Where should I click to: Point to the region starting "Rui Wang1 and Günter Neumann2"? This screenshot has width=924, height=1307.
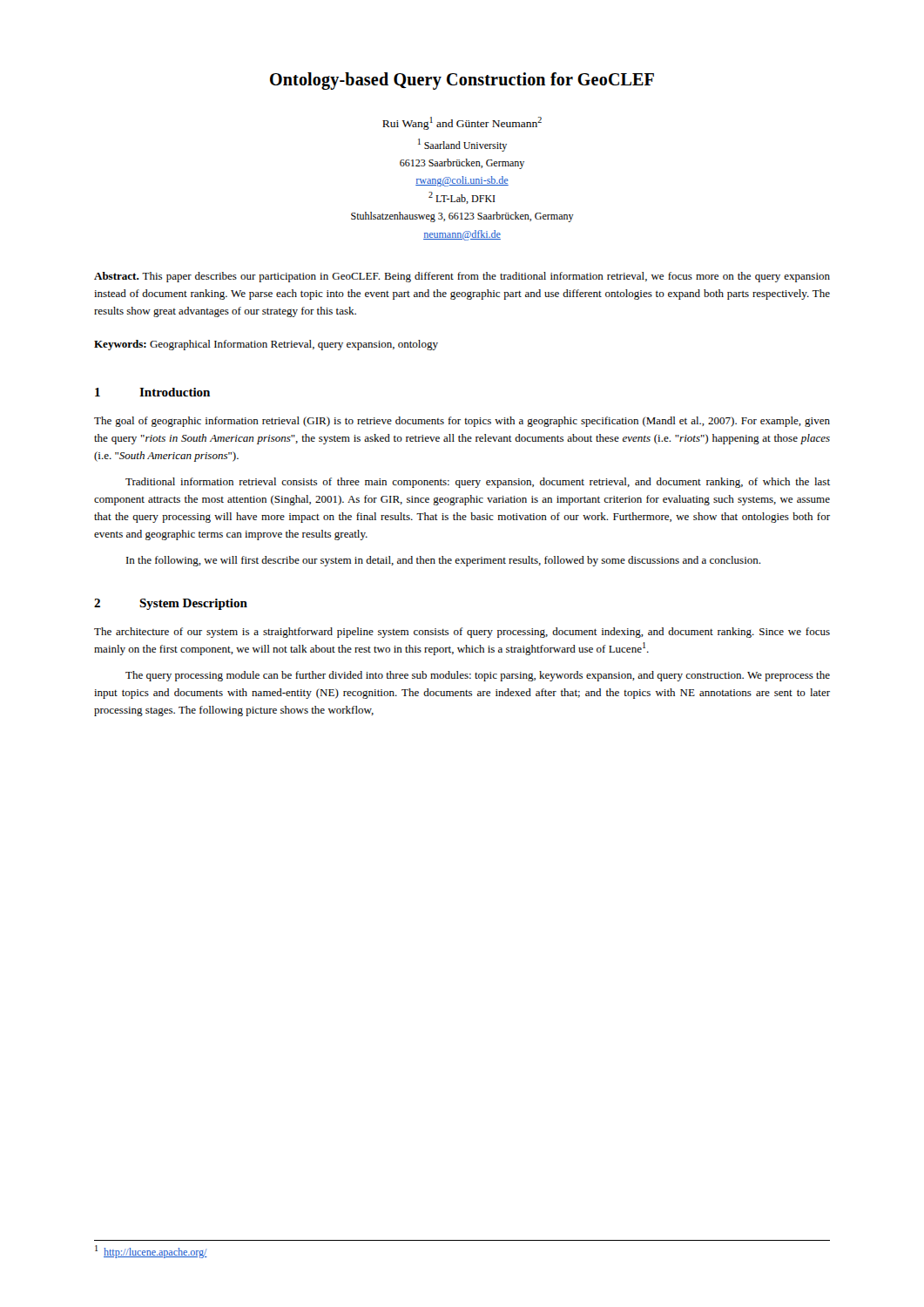point(462,122)
